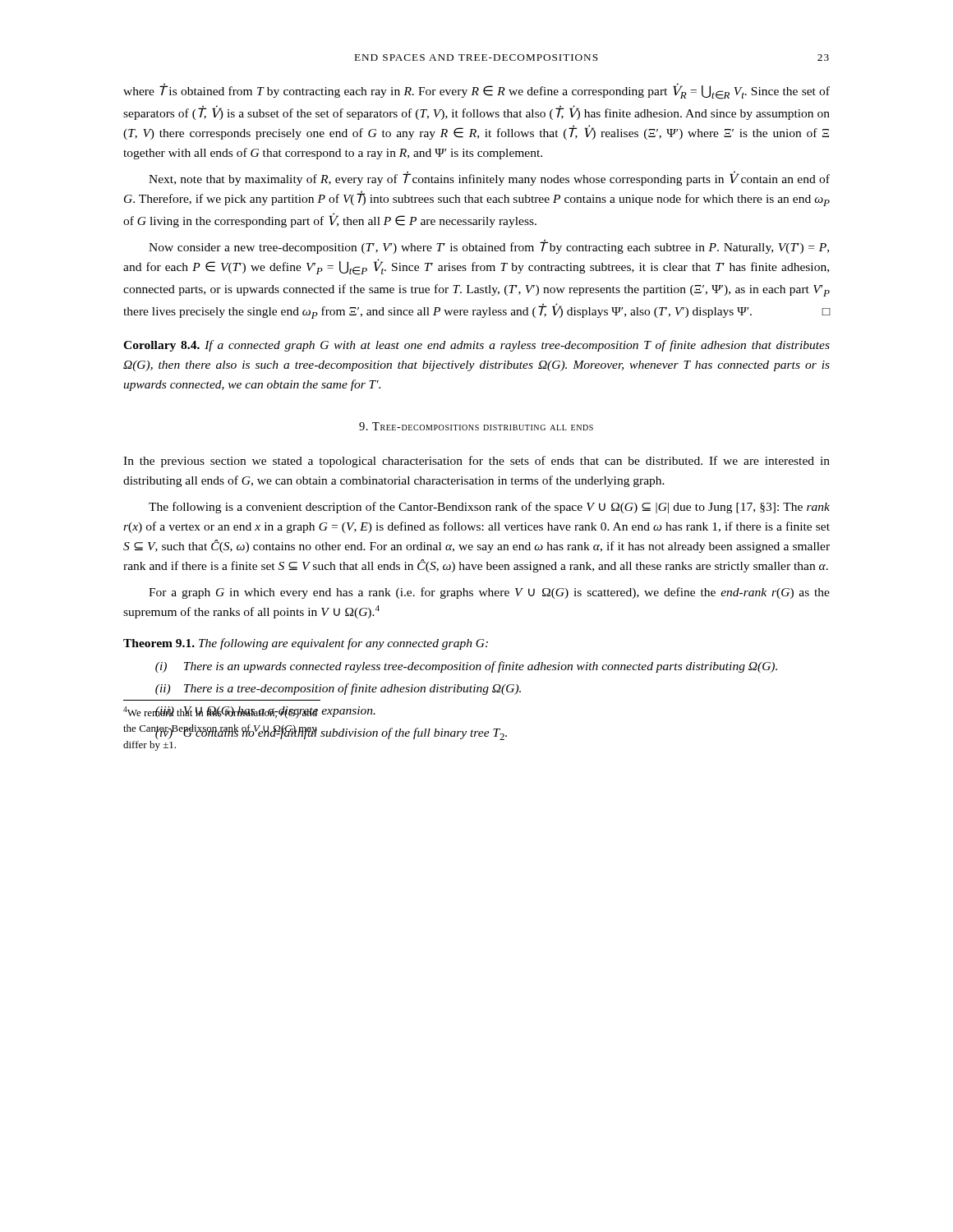Navigate to the passage starting "where Ṫ is obtained from T by contracting"
This screenshot has width=953, height=1232.
pos(476,122)
